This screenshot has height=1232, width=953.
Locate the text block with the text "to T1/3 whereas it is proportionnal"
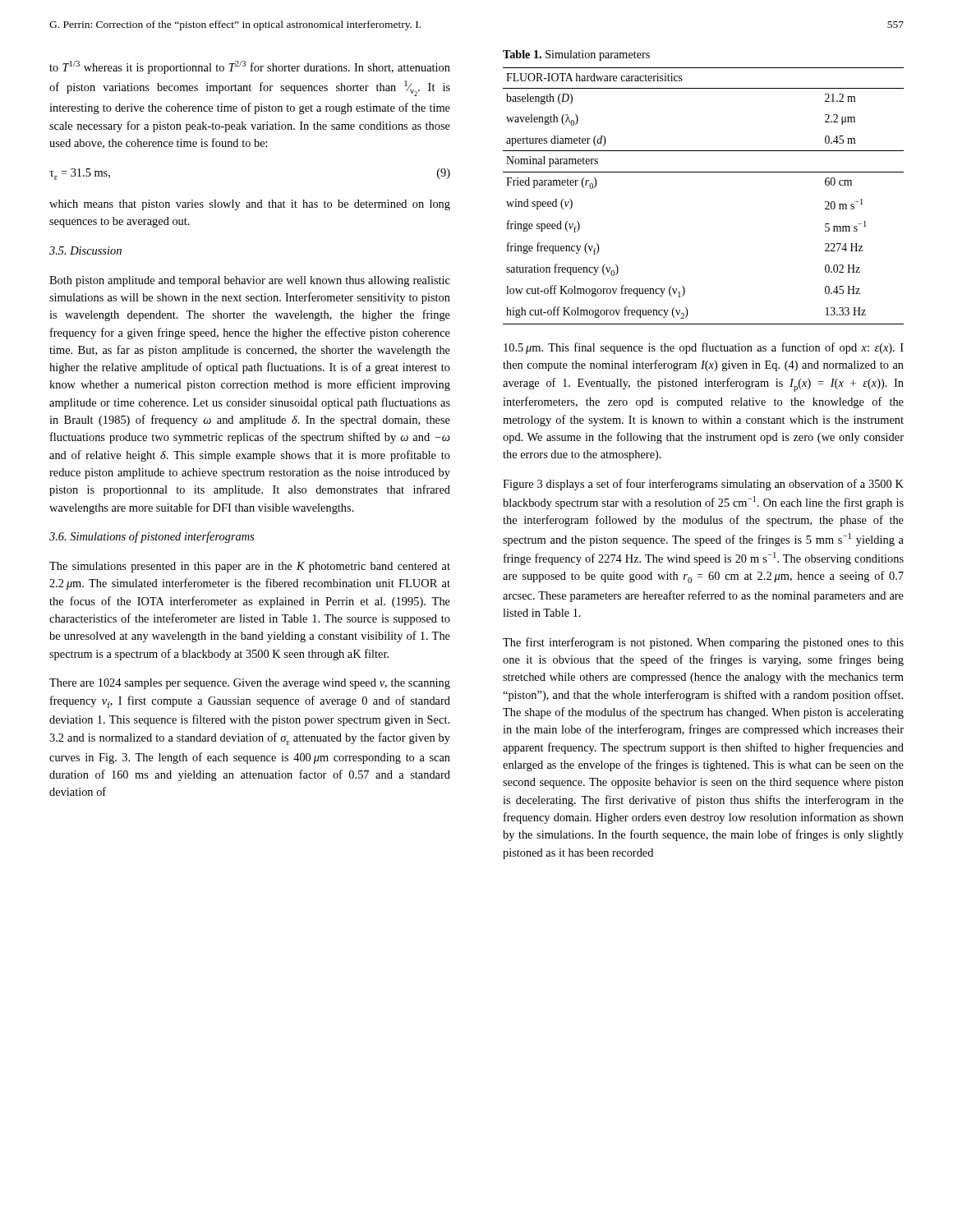point(250,105)
